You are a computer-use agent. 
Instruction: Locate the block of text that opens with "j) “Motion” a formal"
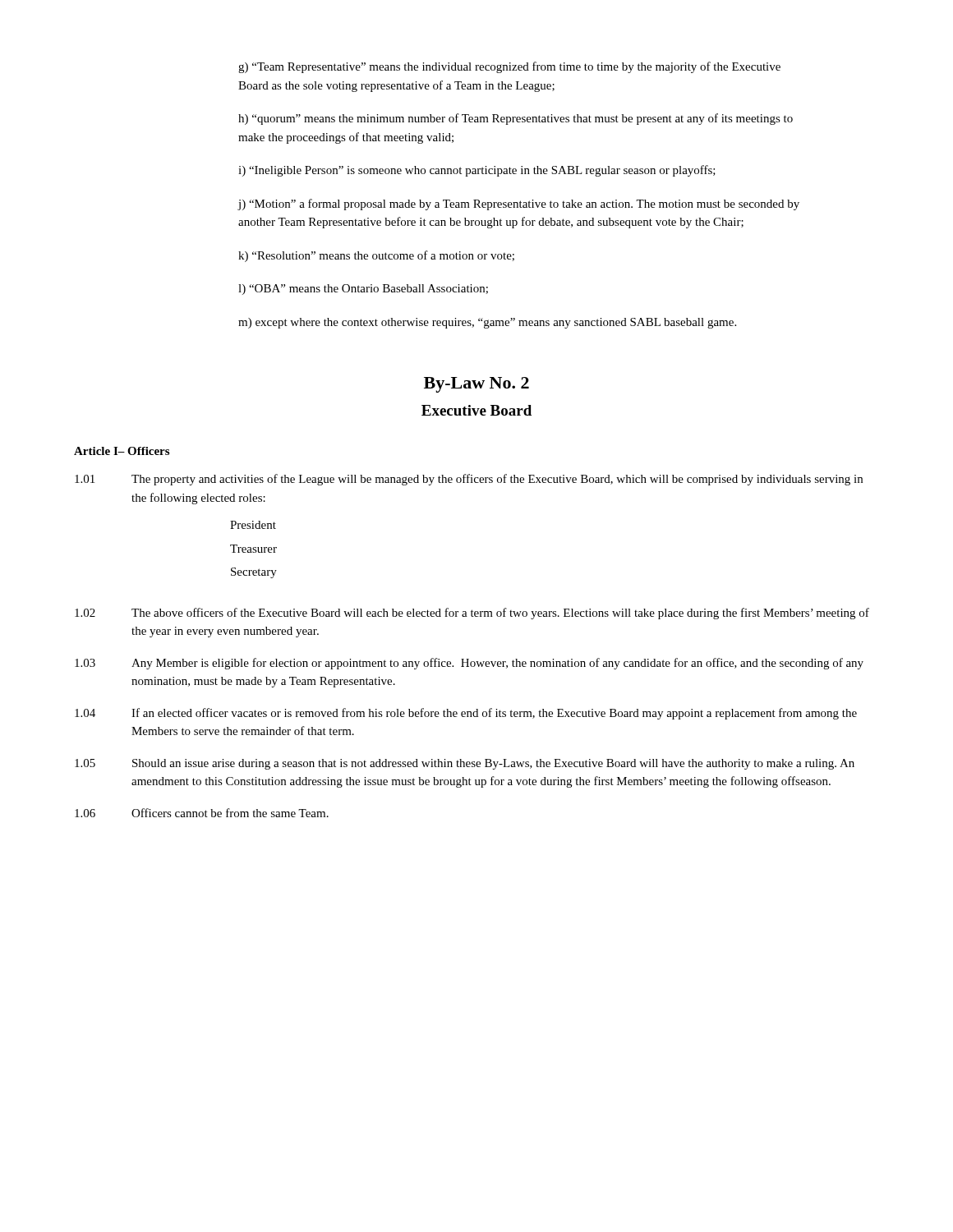pyautogui.click(x=519, y=213)
